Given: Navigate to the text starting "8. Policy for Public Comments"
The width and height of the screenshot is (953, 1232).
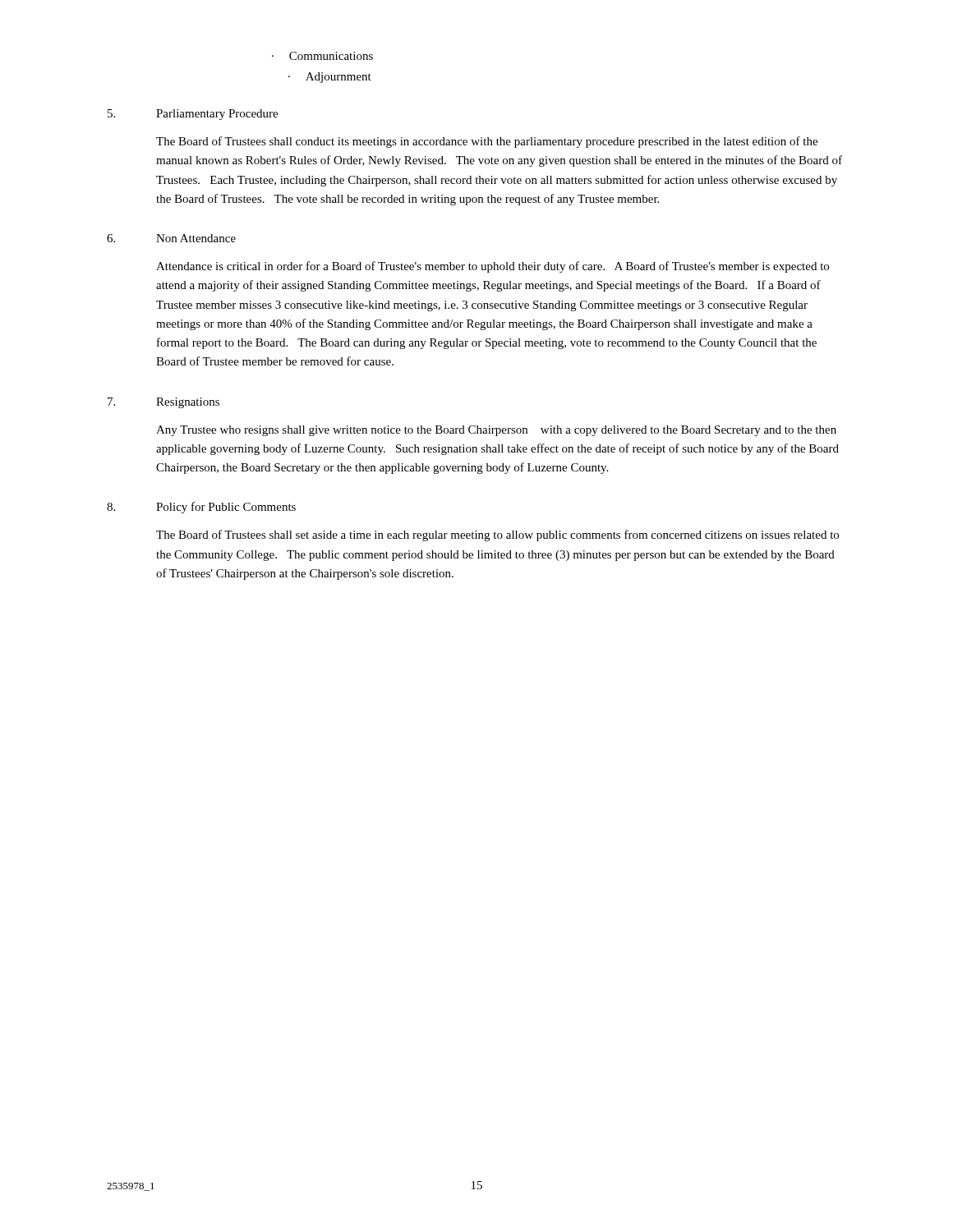Looking at the screenshot, I should click(x=201, y=507).
